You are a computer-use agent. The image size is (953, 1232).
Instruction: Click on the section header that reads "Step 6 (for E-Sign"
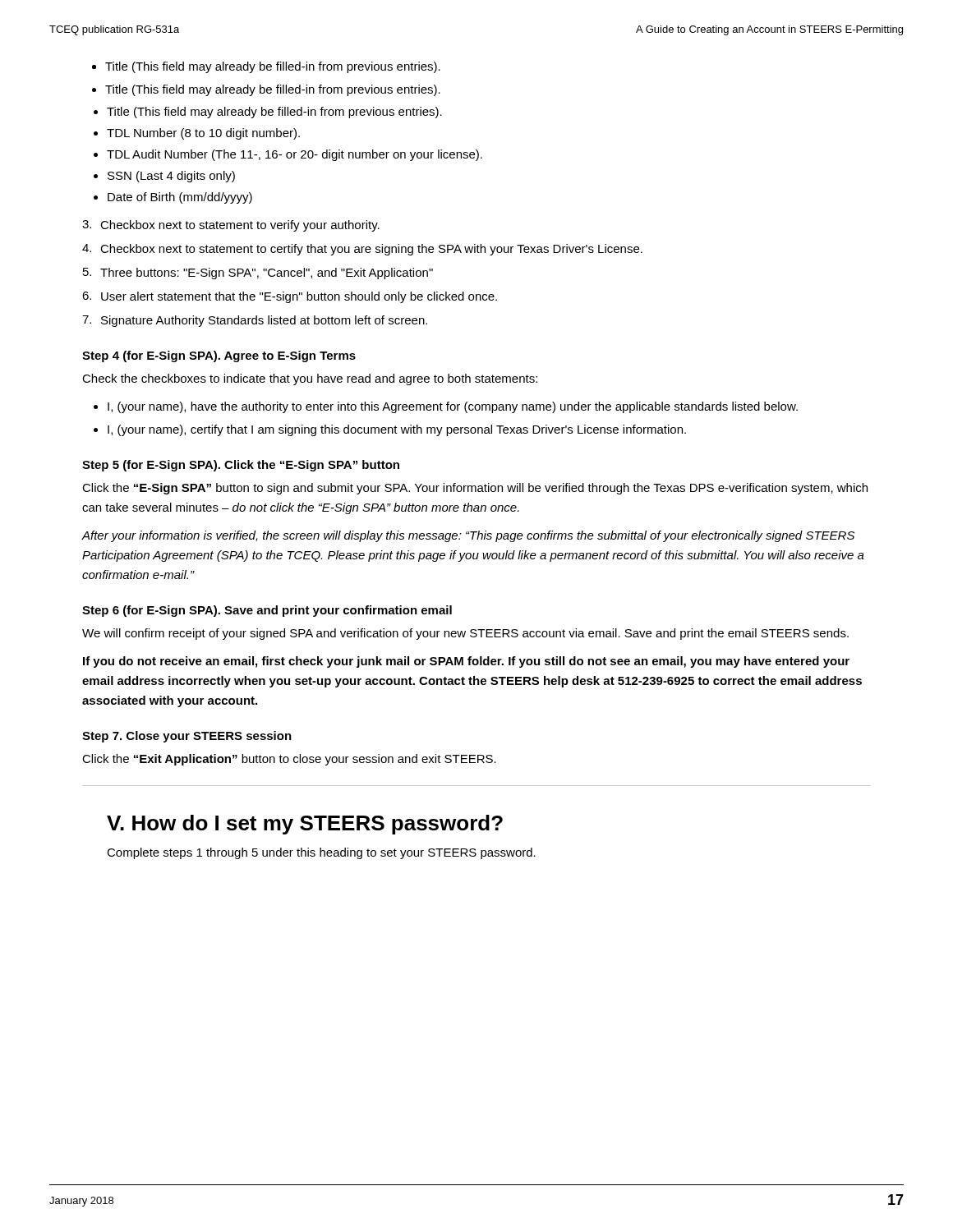tap(267, 609)
